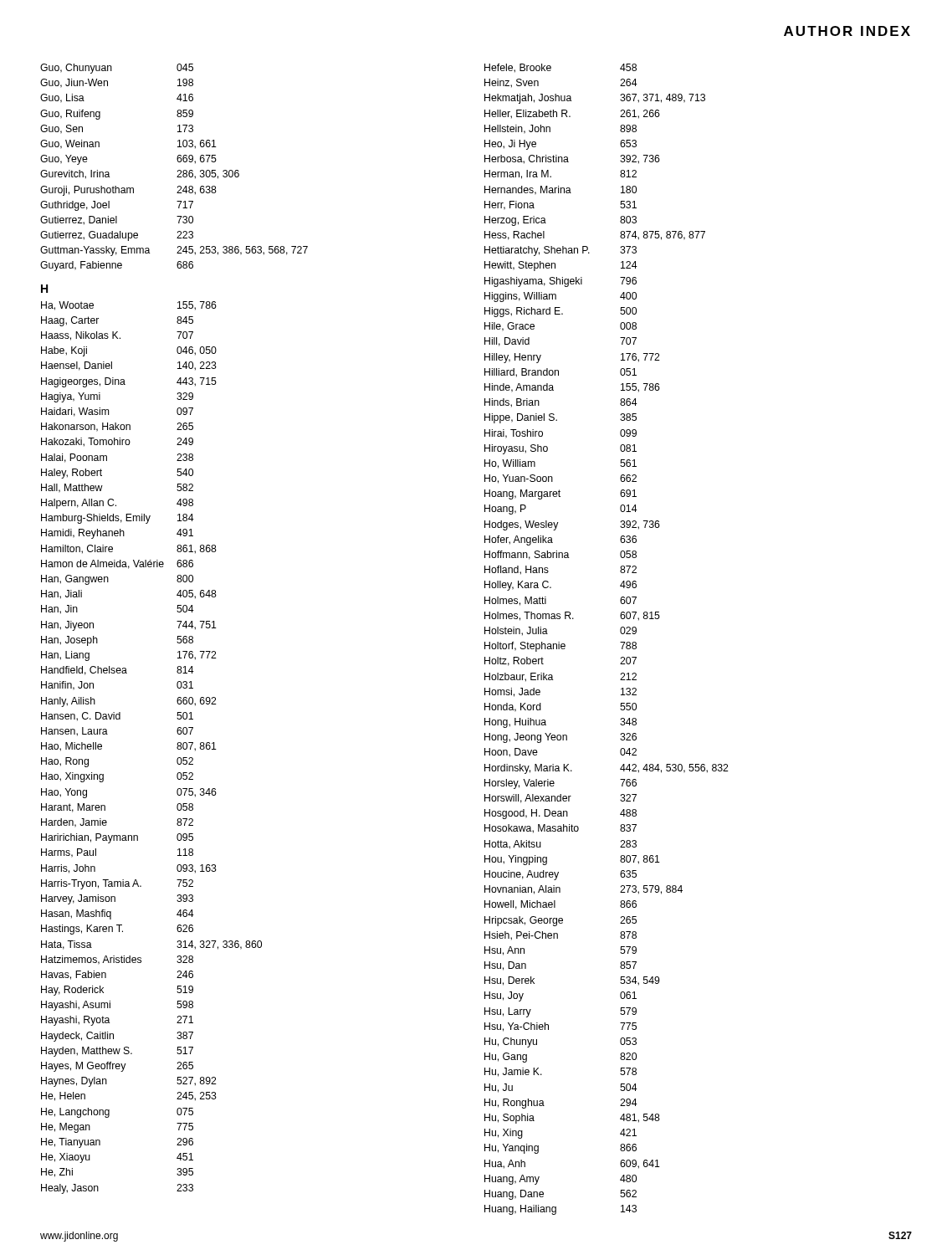Point to "Hamilton, Claire861, 868"
This screenshot has width=952, height=1255.
tap(77, 549)
